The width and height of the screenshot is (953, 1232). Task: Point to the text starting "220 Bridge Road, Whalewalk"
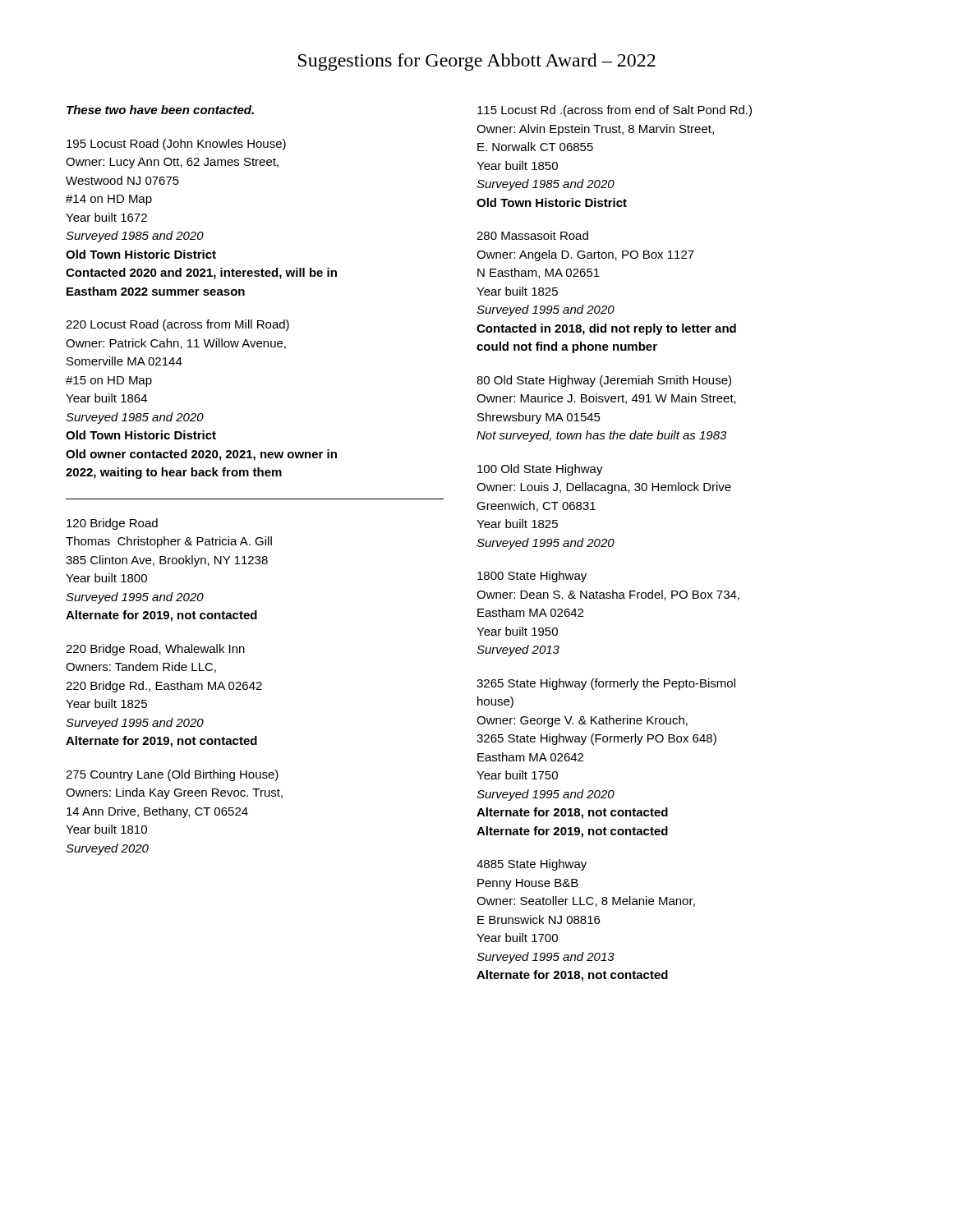tap(255, 695)
